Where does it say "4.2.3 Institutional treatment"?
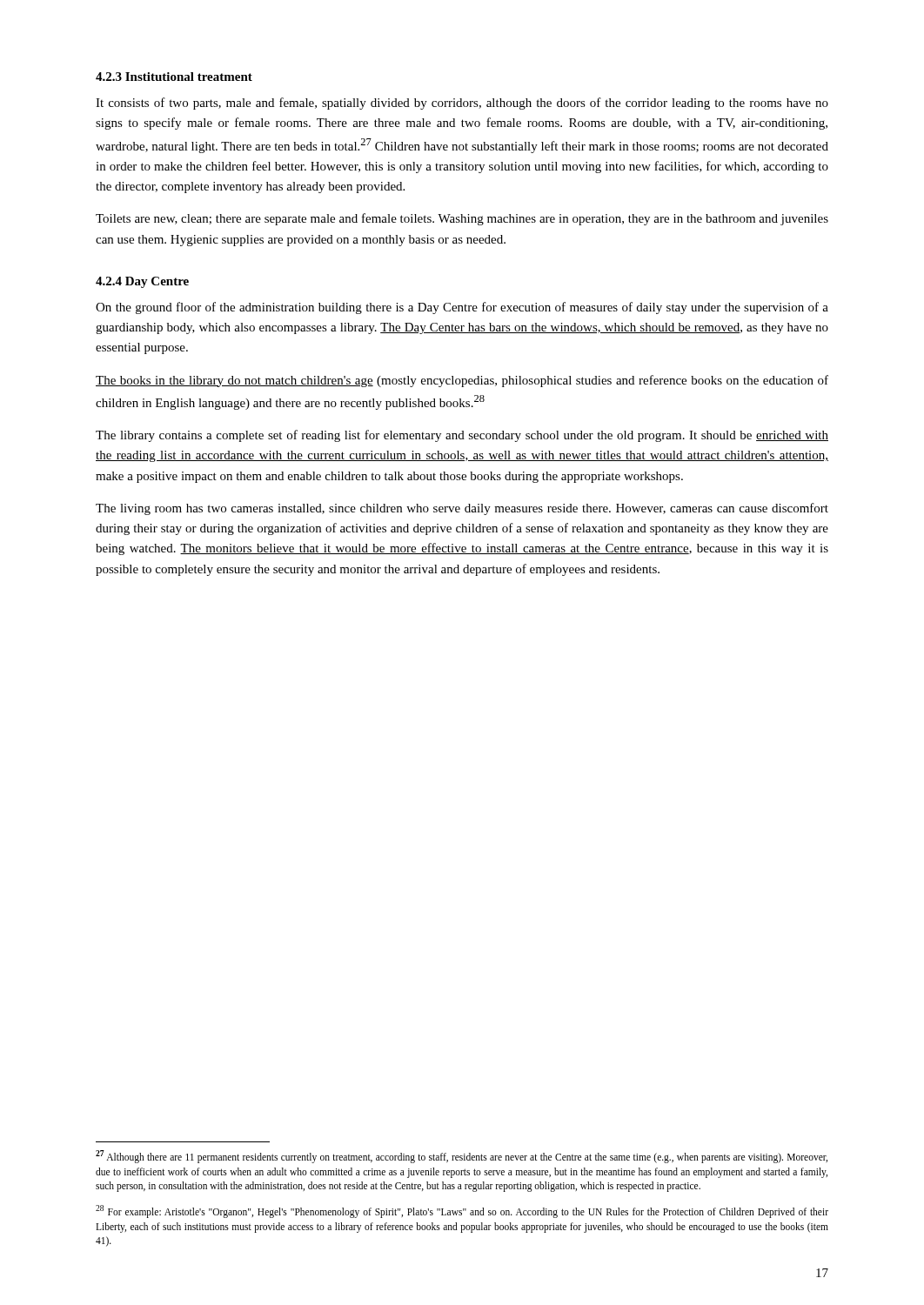Viewport: 924px width, 1305px height. 174,77
